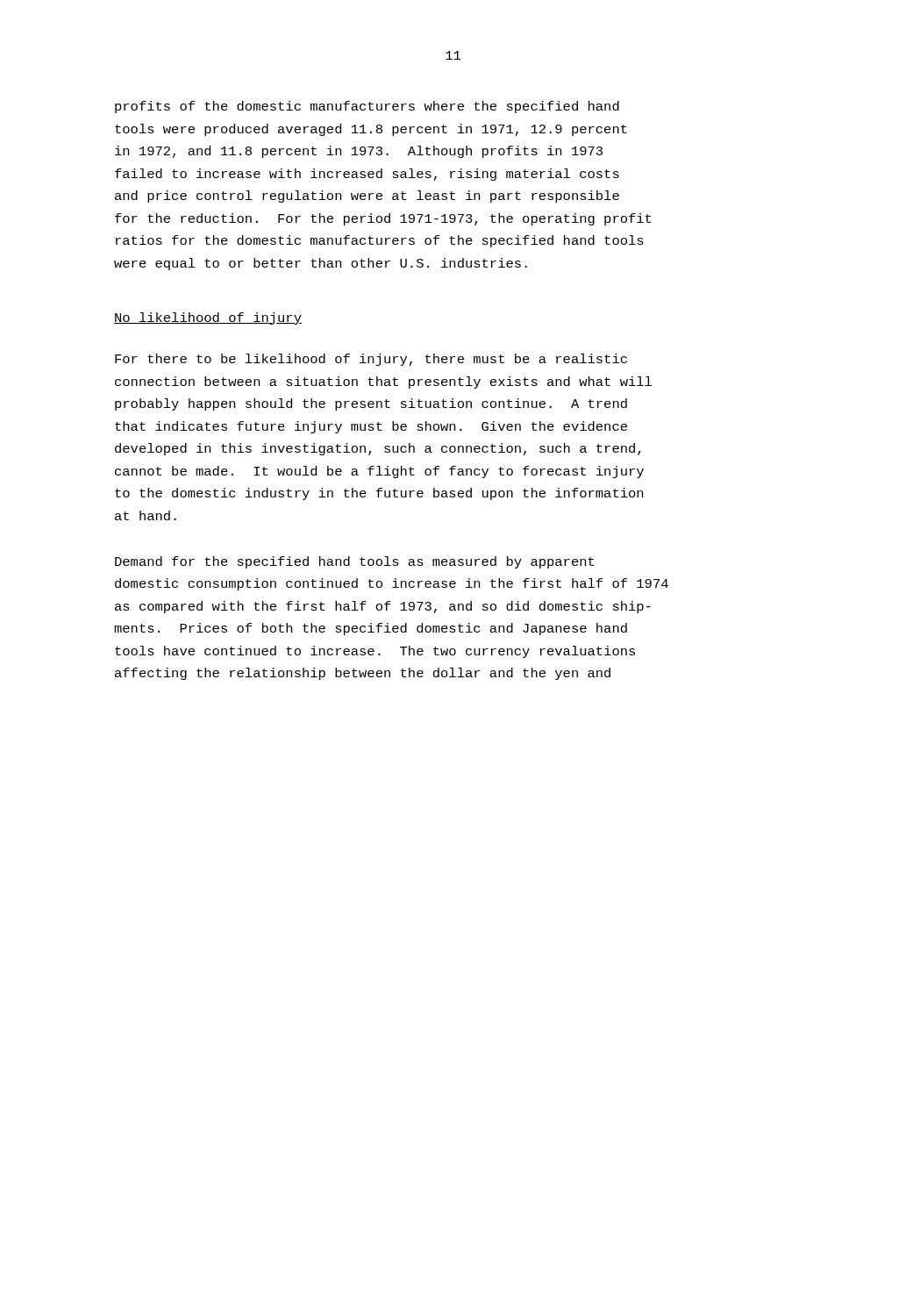
Task: Select the passage starting "Demand for the specified hand"
Action: coord(466,619)
